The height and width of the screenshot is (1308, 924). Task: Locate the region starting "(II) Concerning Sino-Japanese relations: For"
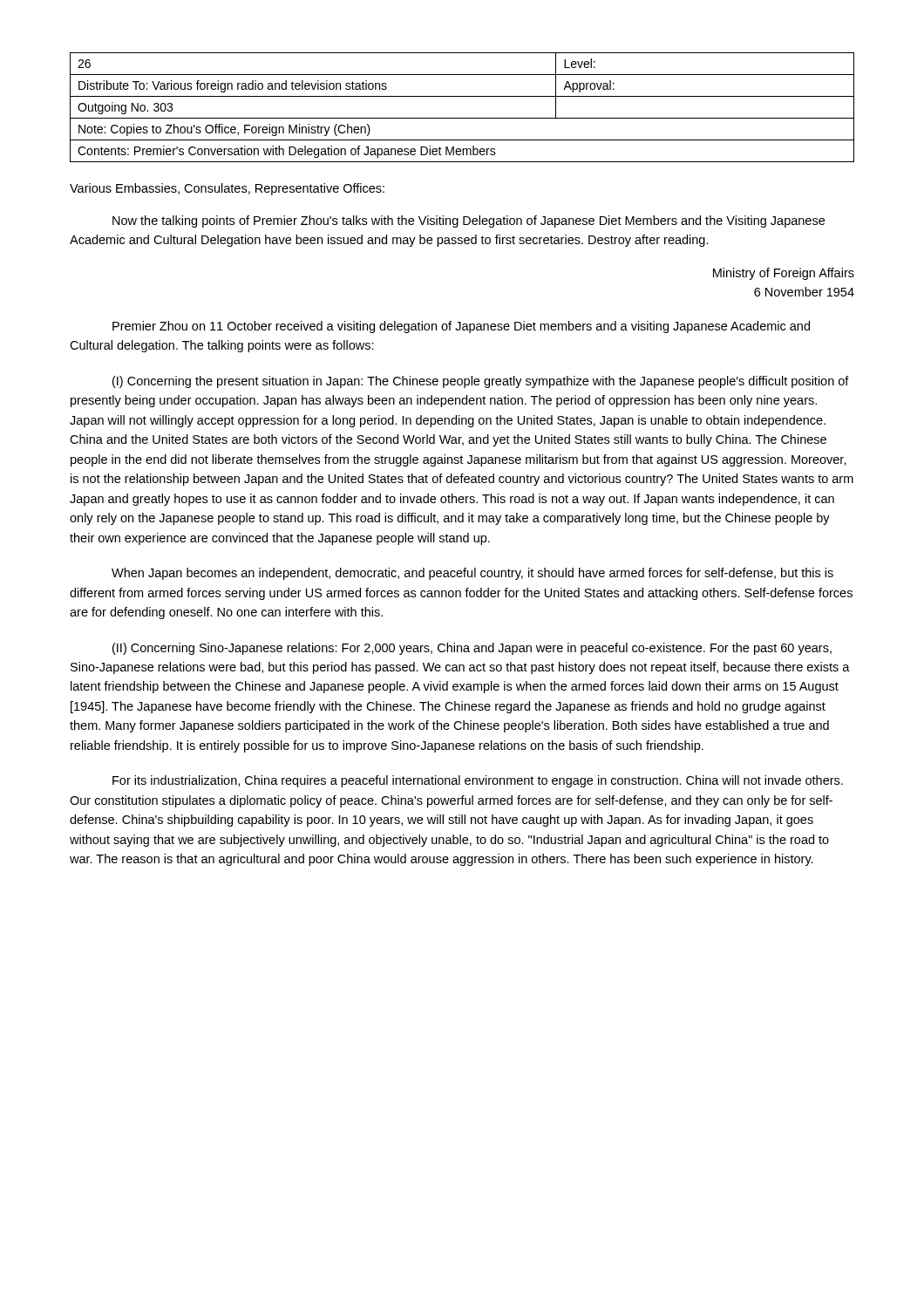click(460, 696)
